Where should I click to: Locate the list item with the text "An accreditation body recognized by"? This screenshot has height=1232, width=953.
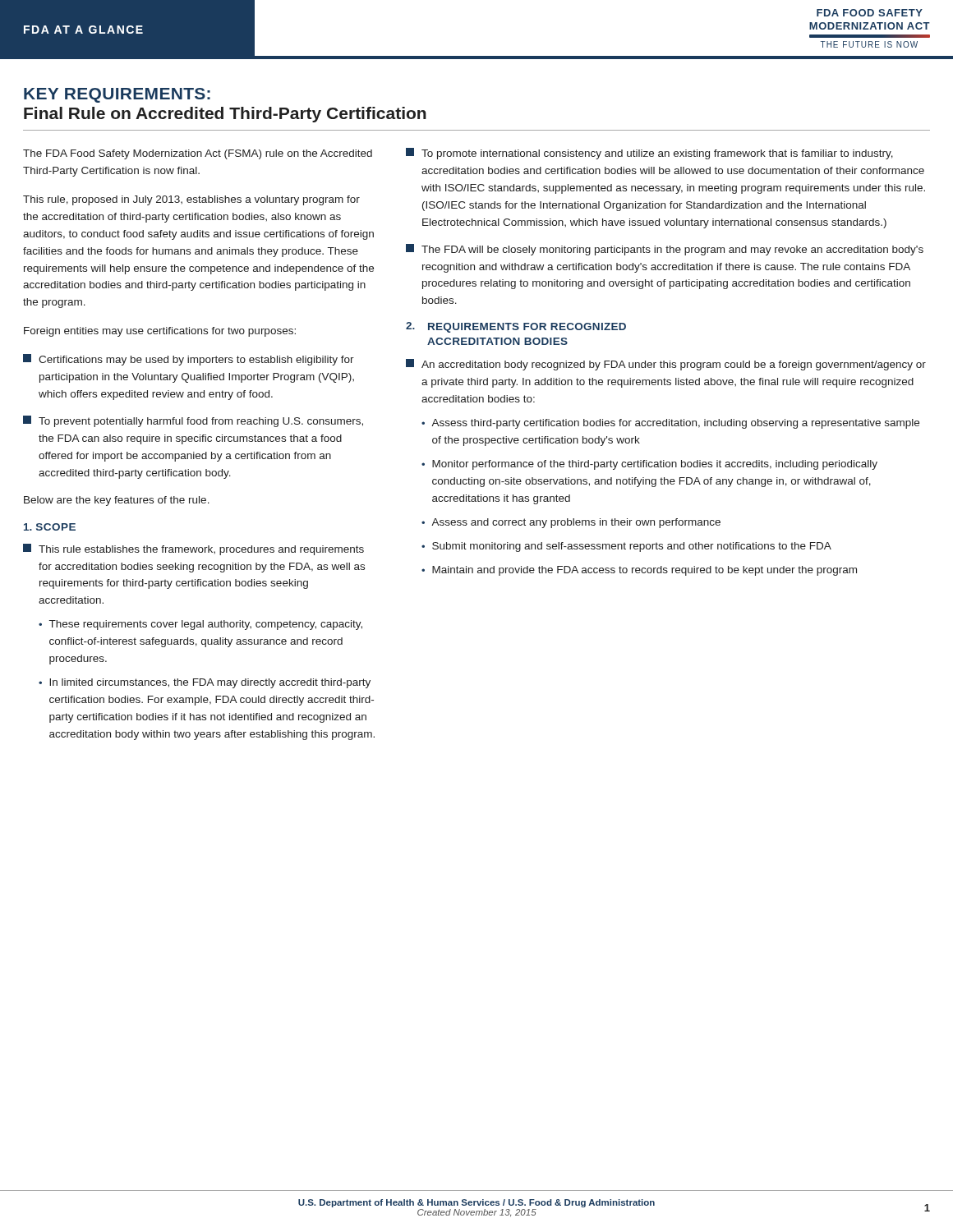click(668, 471)
